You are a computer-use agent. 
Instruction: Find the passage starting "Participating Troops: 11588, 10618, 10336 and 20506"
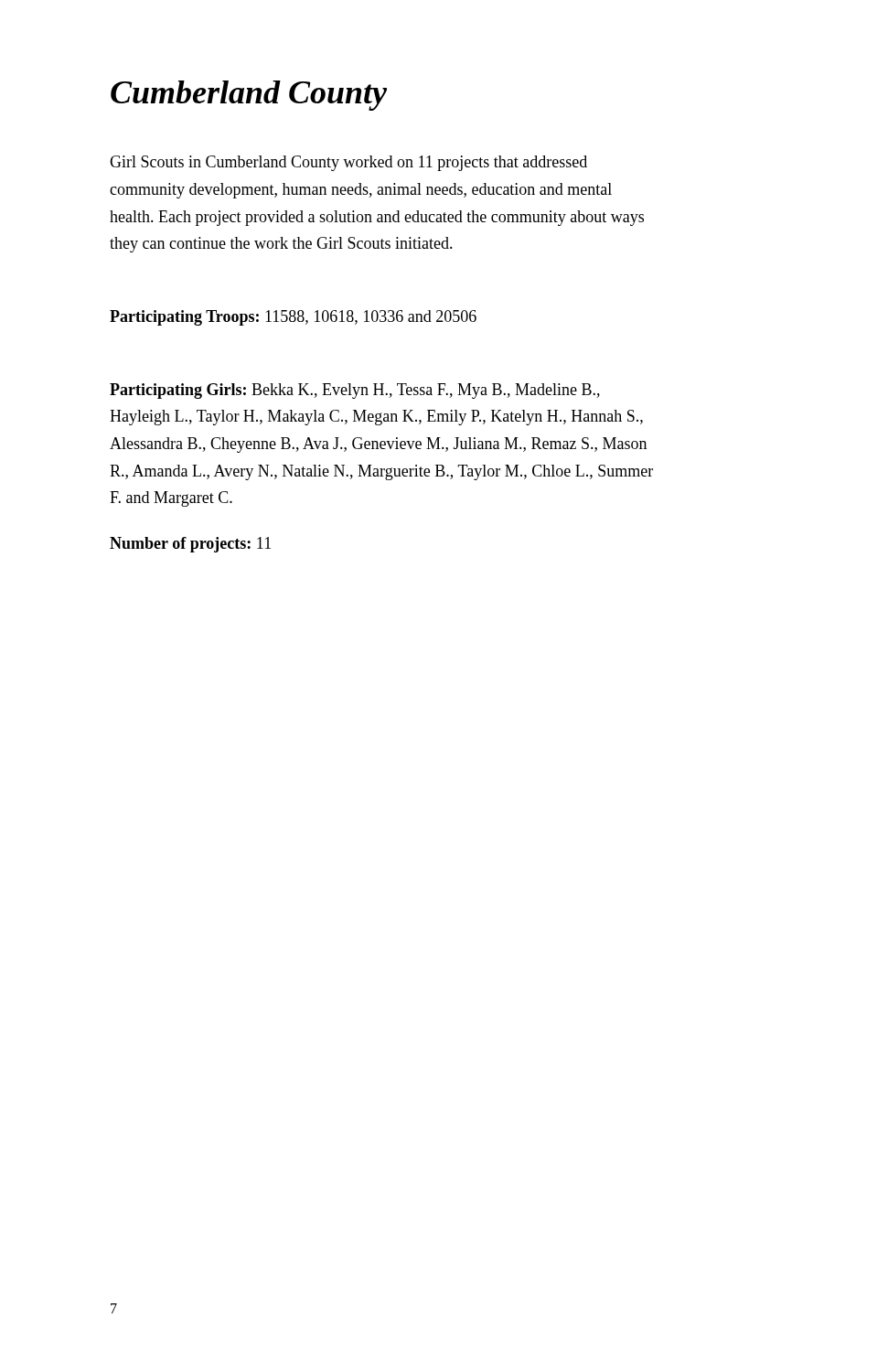coord(293,316)
